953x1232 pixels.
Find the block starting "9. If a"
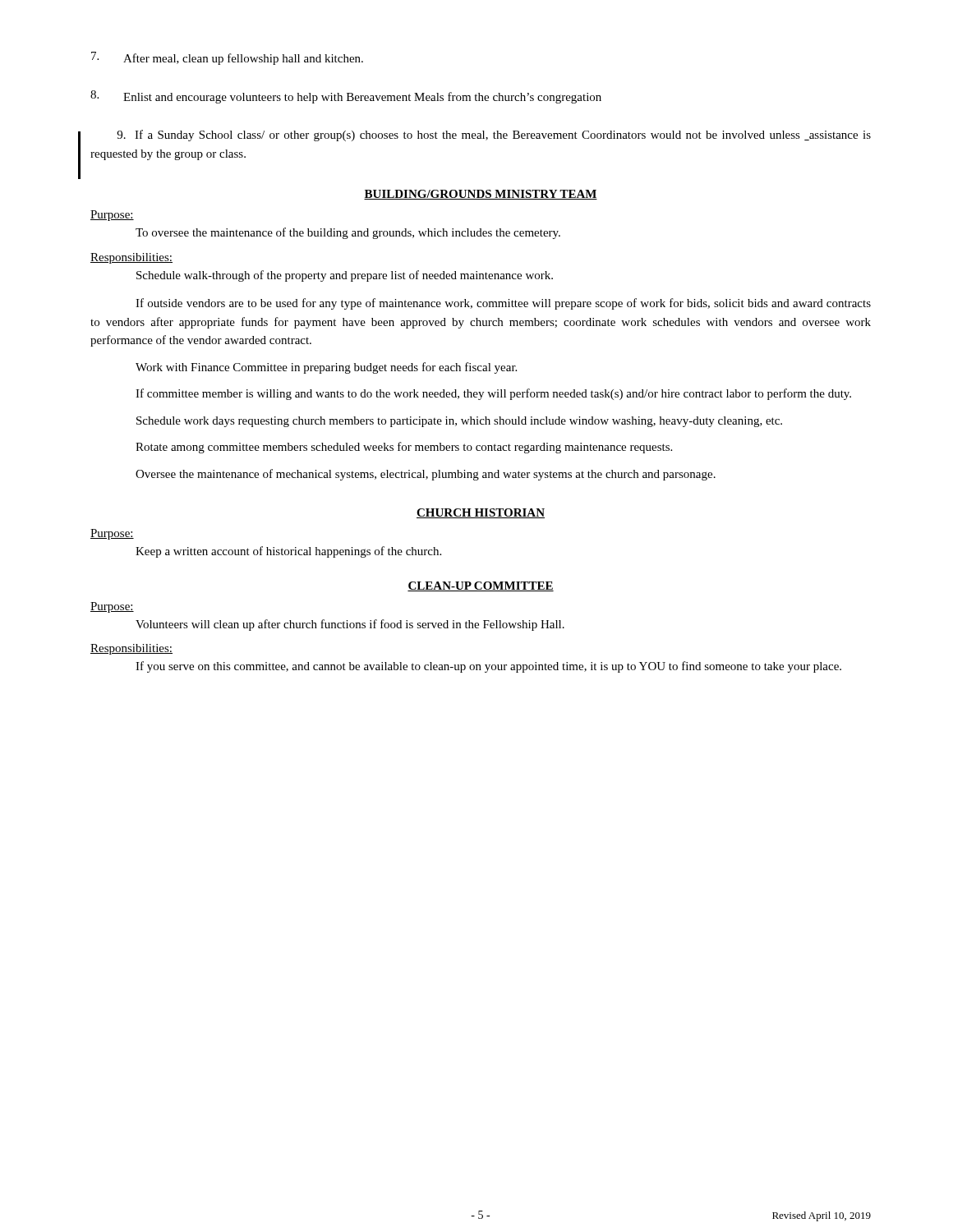tap(481, 144)
